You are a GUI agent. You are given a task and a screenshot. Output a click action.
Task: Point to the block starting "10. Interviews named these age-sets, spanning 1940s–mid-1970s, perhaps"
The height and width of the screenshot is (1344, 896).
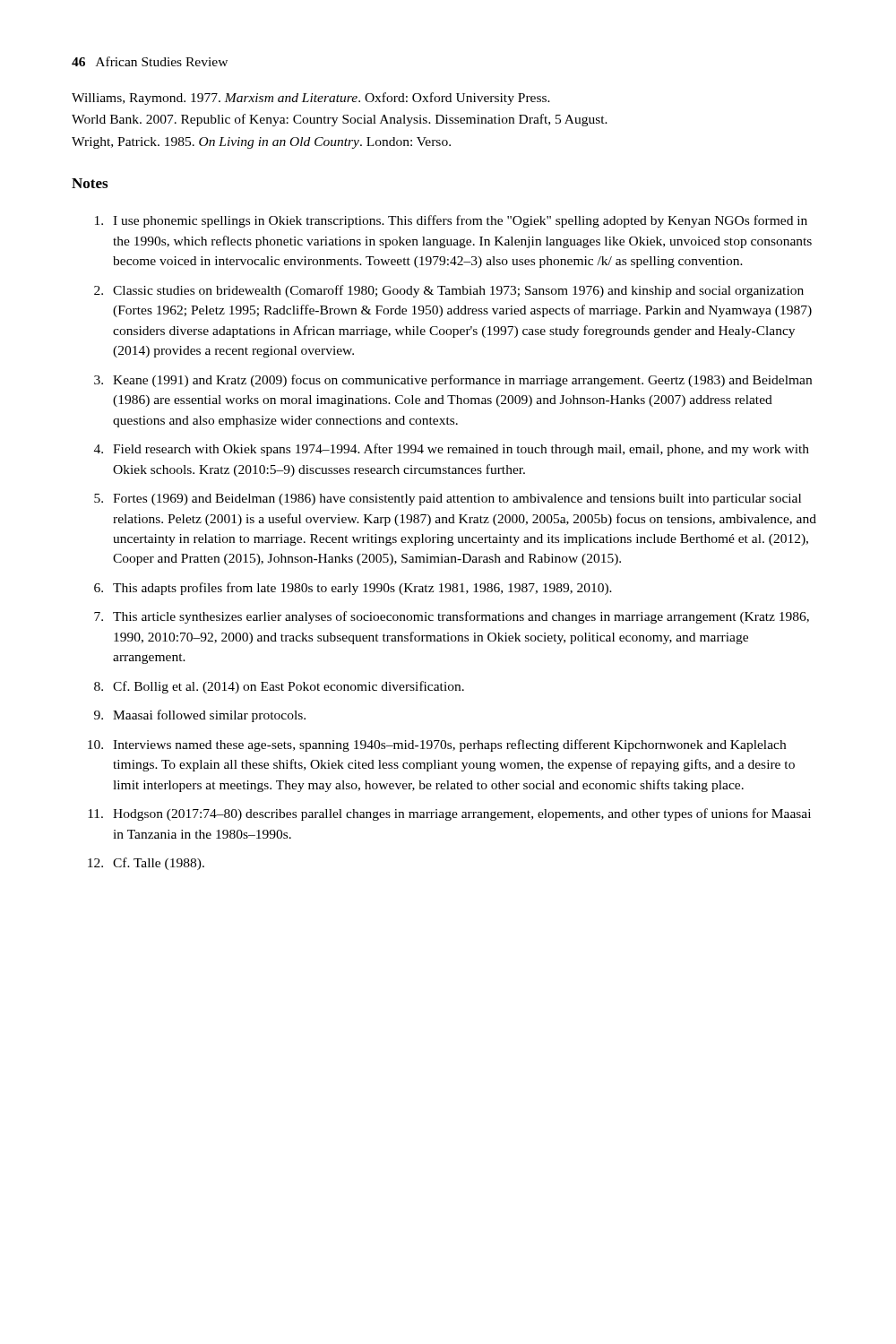pos(448,765)
